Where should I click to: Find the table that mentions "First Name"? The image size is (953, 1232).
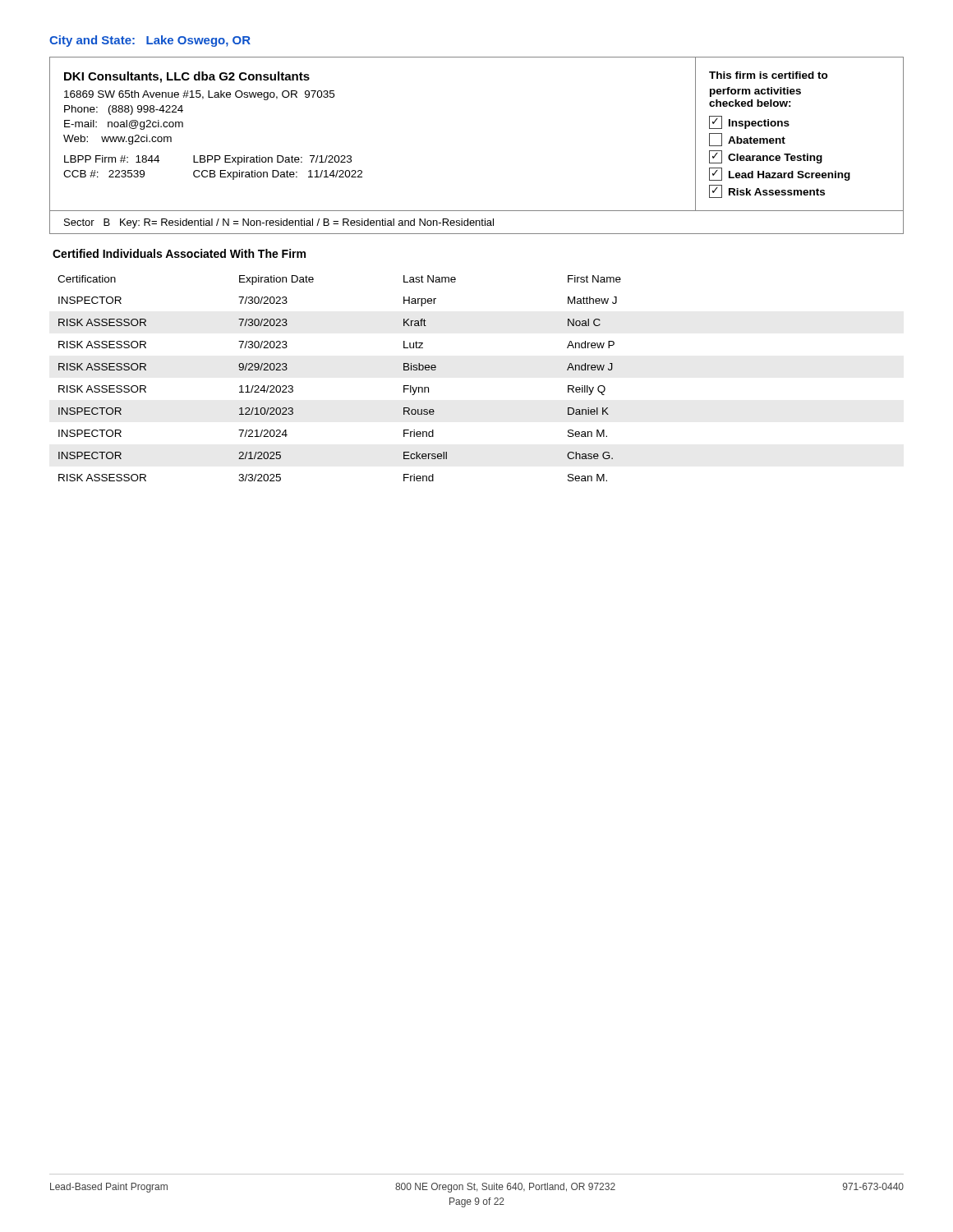[476, 379]
